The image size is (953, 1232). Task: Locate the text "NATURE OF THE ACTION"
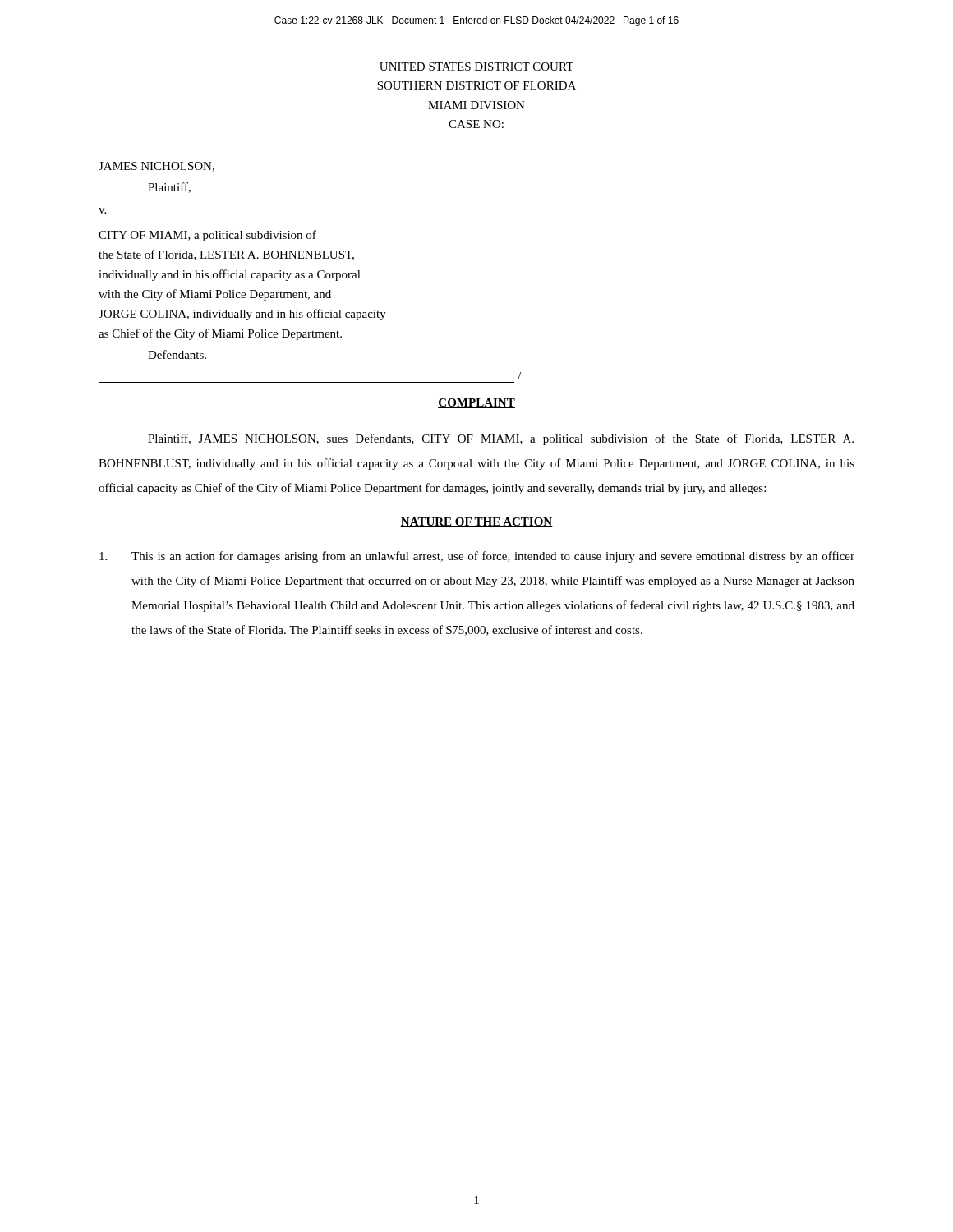click(x=476, y=521)
